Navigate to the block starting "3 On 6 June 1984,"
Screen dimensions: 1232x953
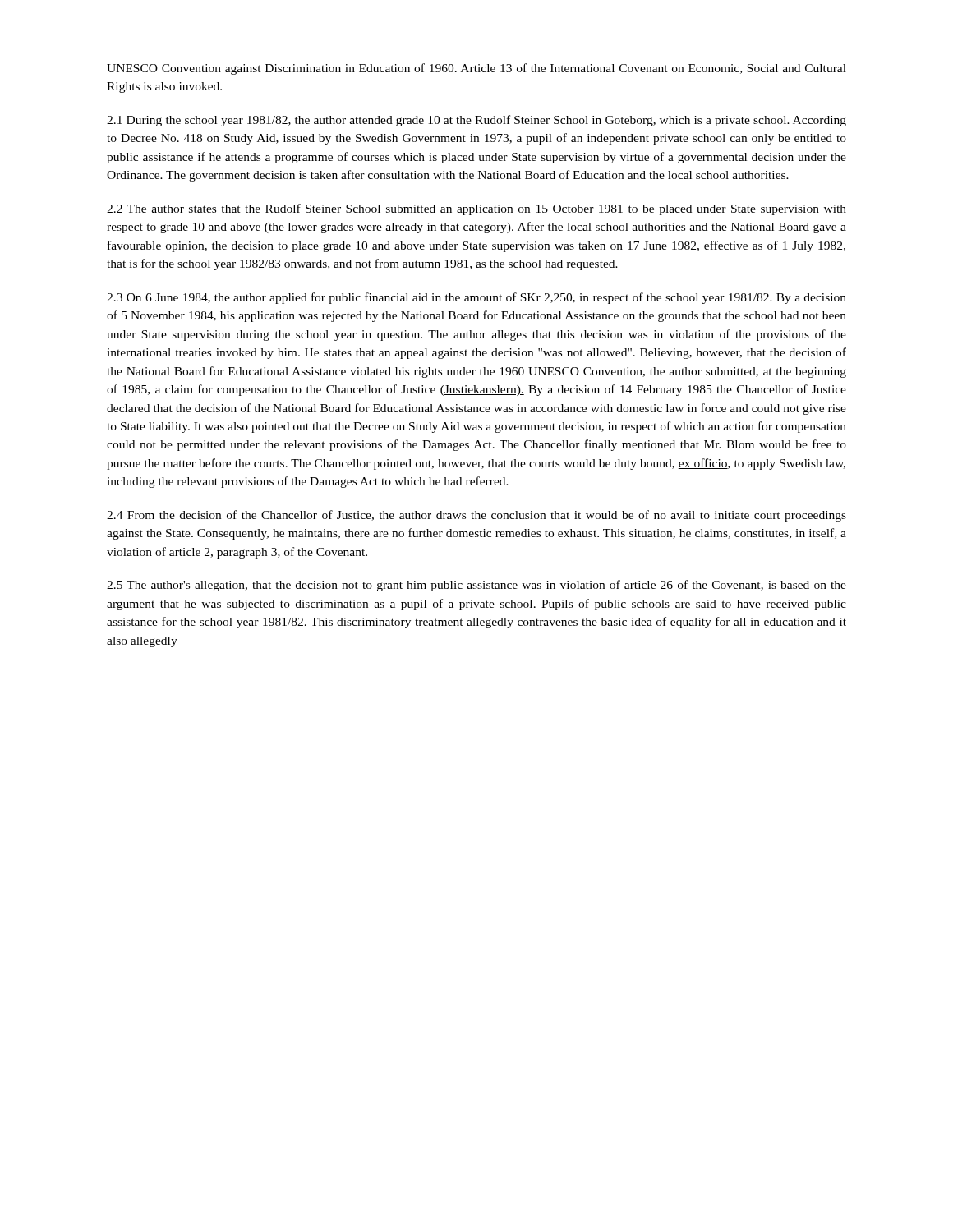click(x=476, y=389)
